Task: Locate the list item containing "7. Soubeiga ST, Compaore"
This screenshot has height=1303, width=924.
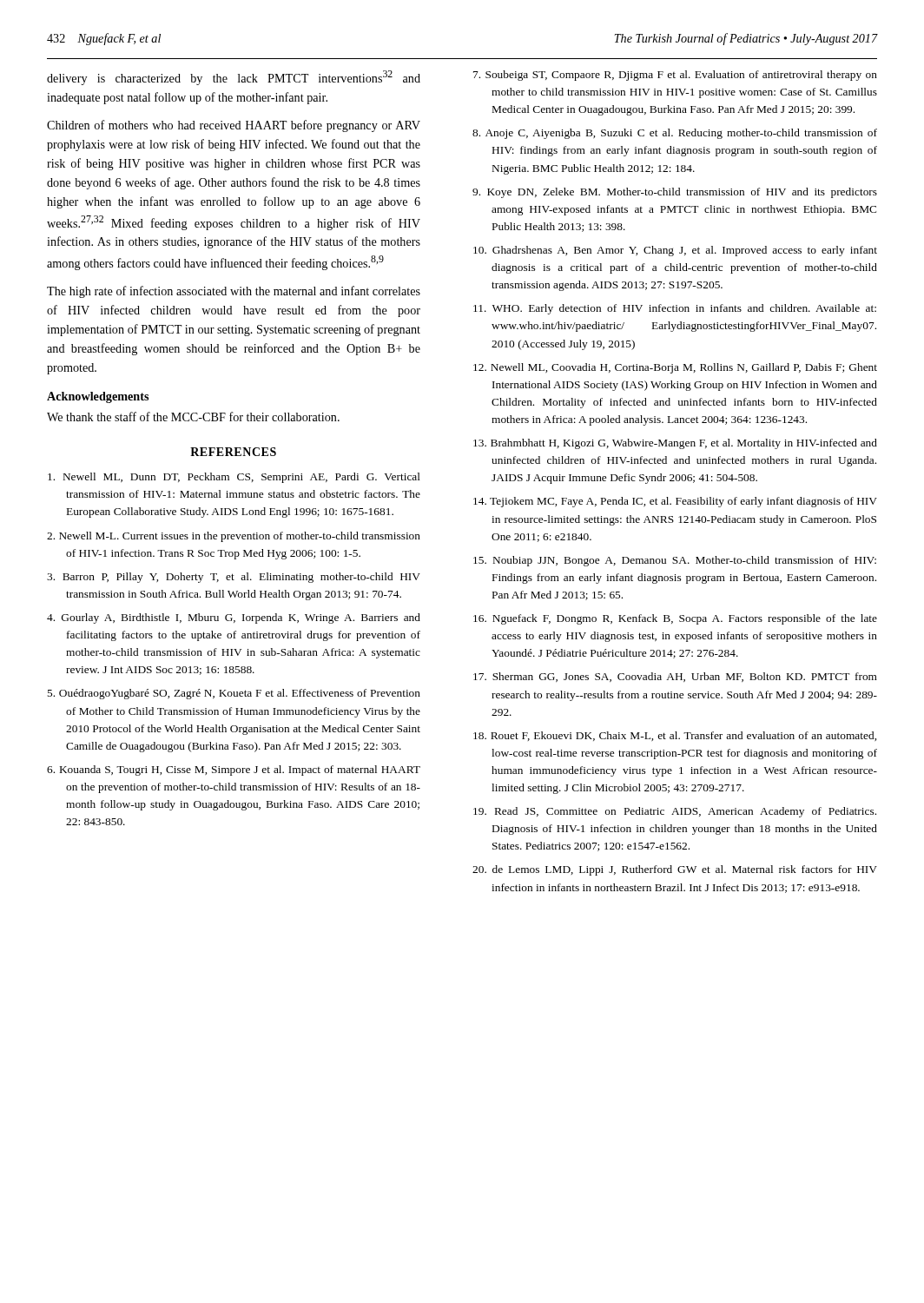Action: pos(675,92)
